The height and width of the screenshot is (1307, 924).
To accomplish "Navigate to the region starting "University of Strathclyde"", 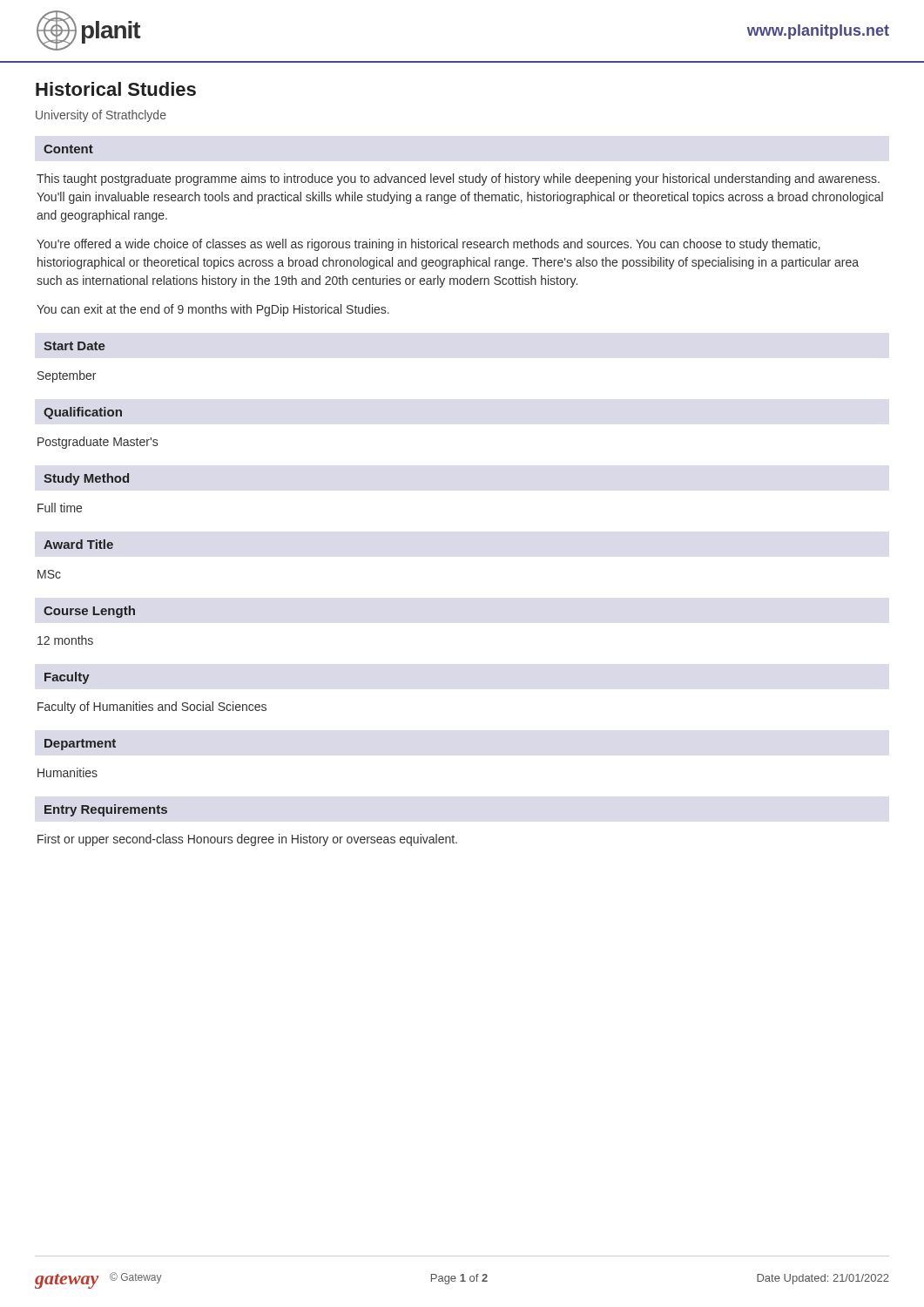I will (101, 115).
